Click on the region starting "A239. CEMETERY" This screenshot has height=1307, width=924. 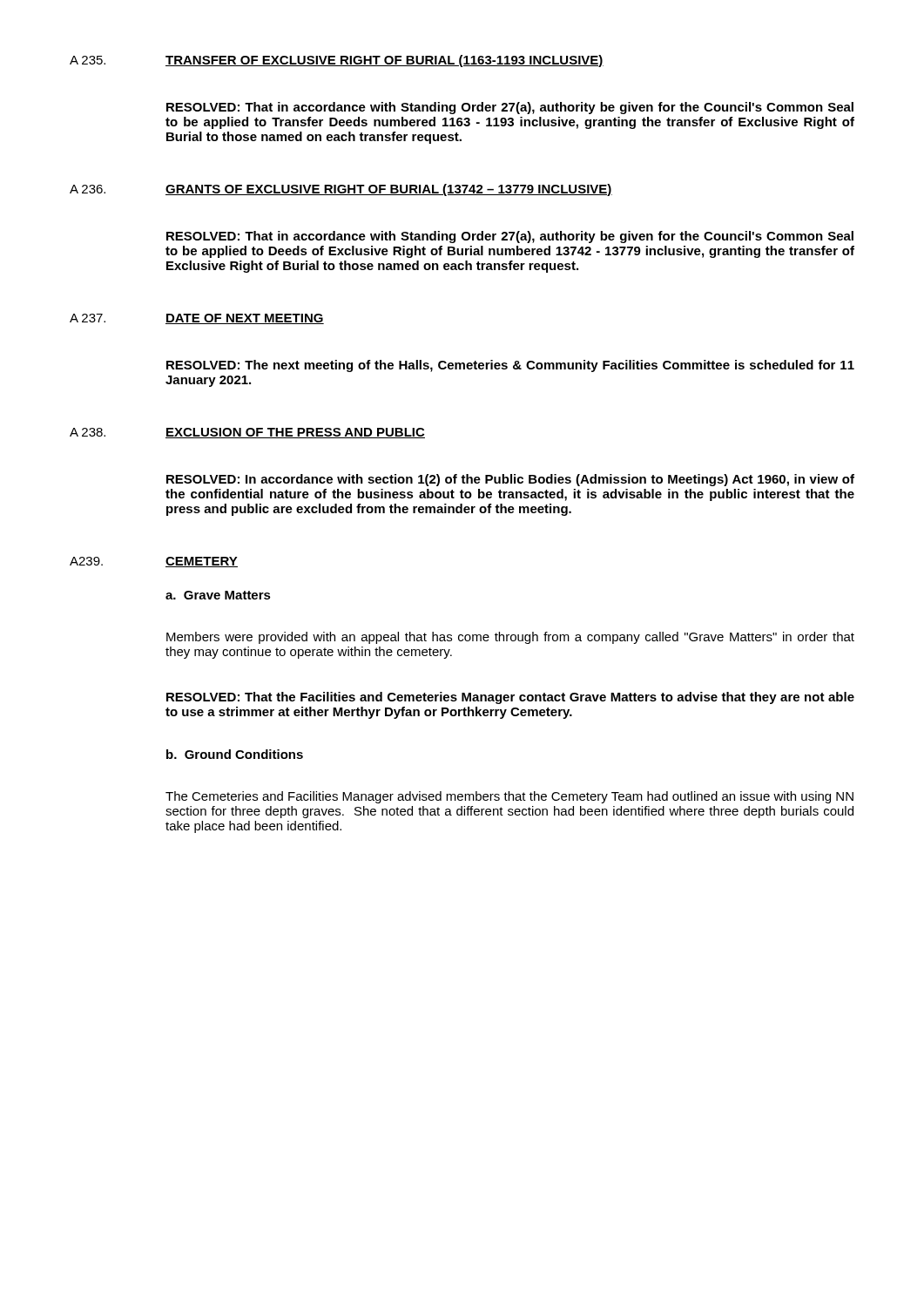pyautogui.click(x=89, y=562)
